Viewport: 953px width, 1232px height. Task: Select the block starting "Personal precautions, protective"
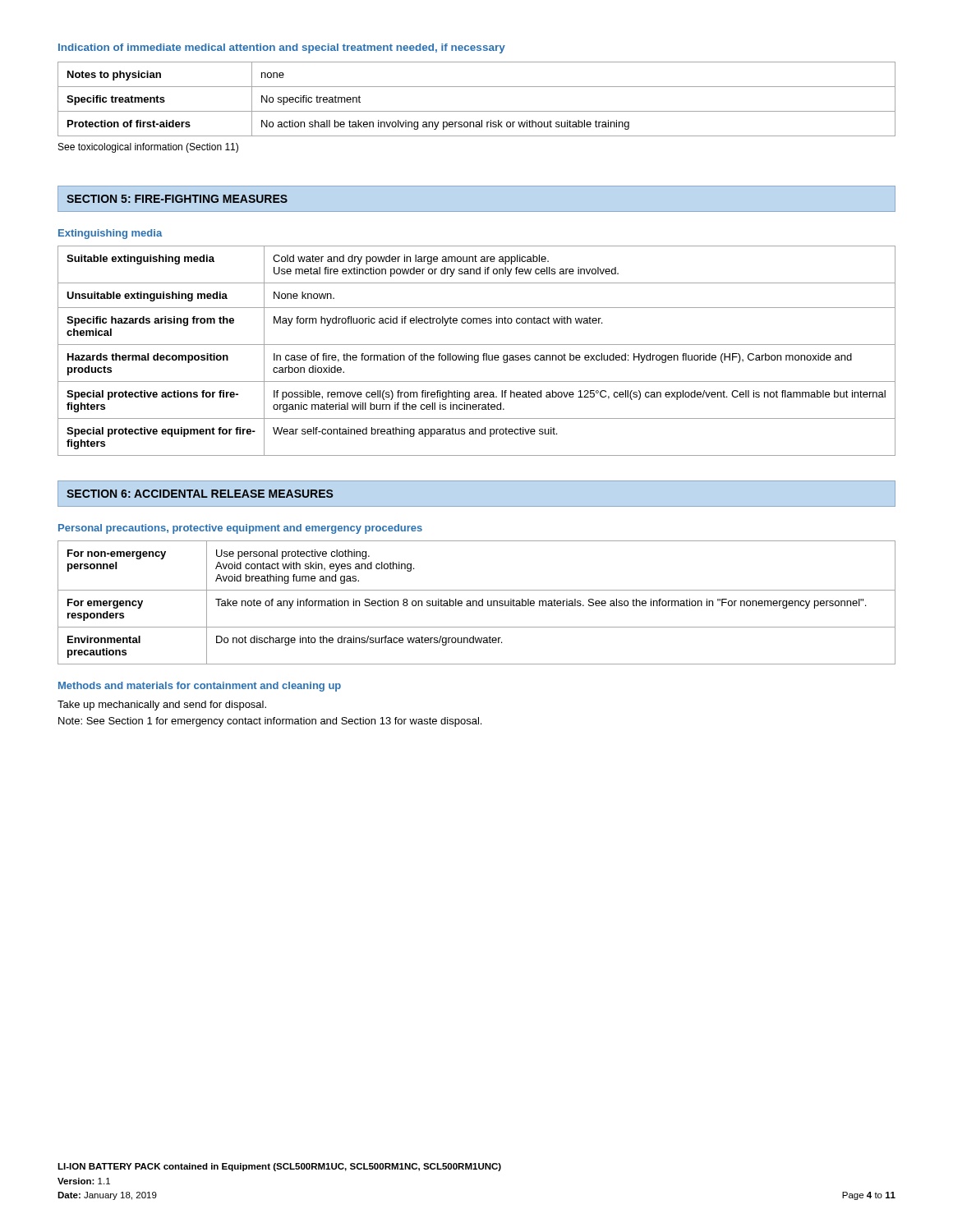[x=240, y=529]
